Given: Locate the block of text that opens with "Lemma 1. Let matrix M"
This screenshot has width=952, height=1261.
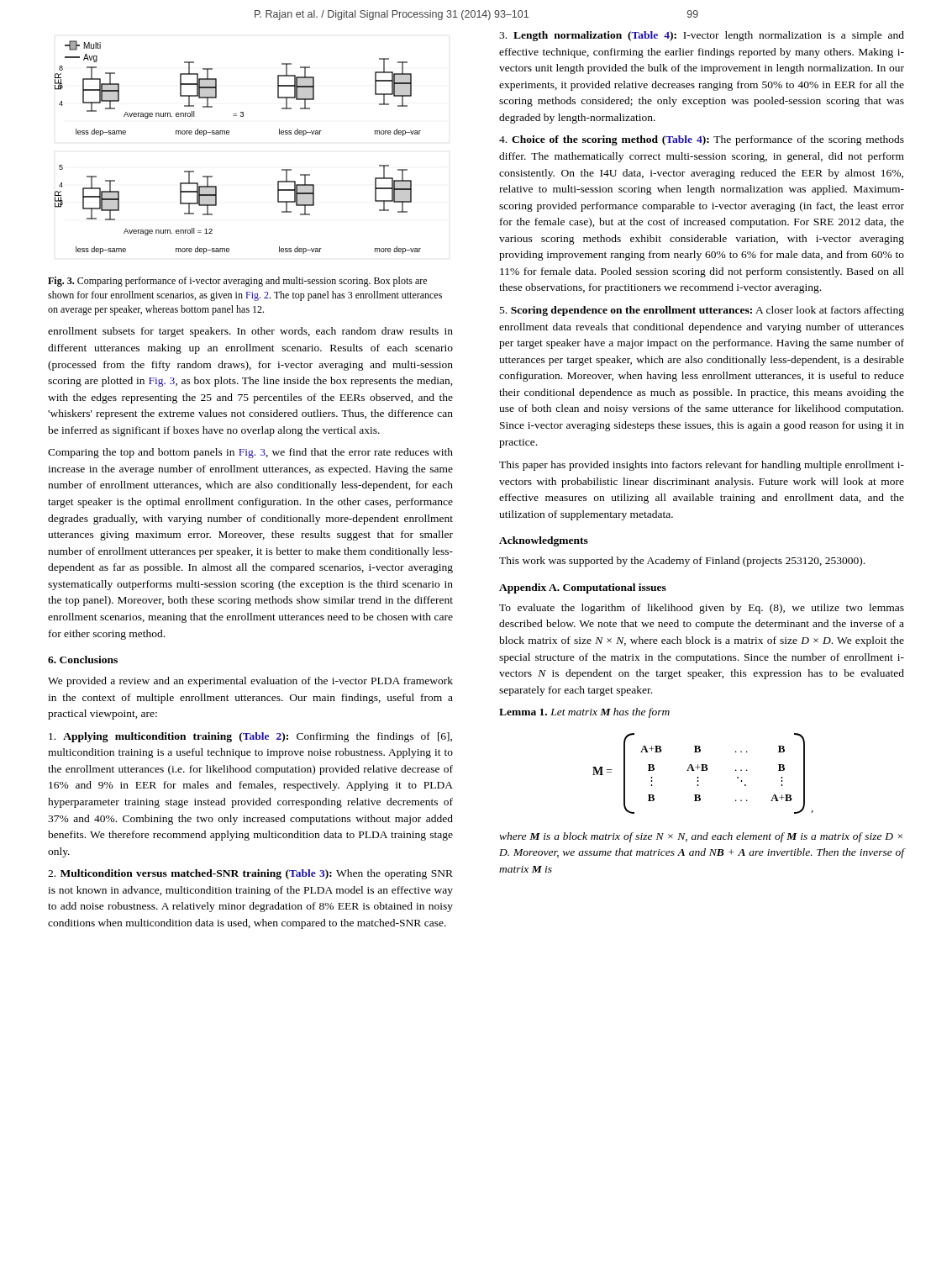Looking at the screenshot, I should [x=585, y=712].
